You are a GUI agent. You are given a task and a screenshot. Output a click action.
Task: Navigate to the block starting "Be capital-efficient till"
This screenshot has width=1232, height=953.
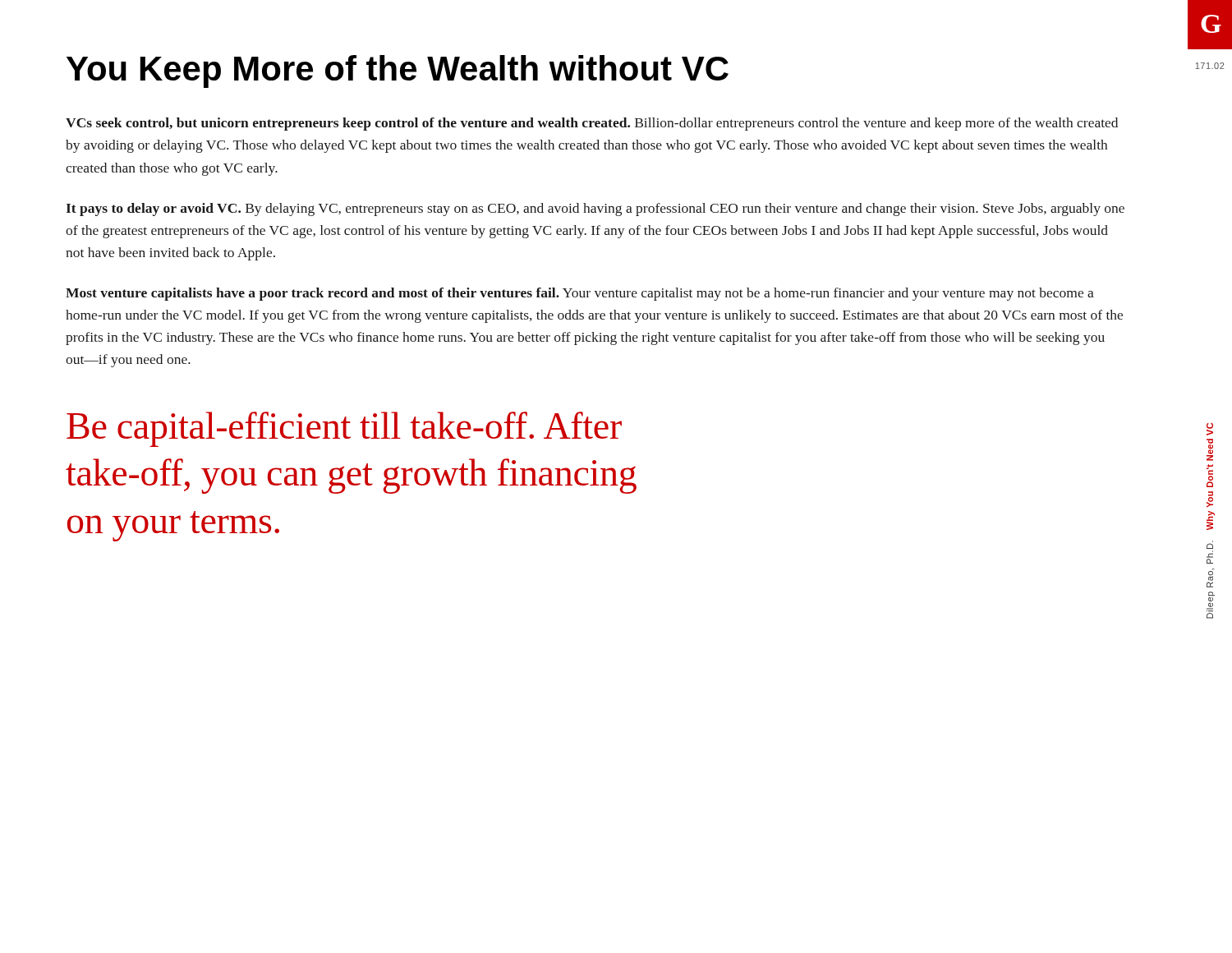pos(351,473)
